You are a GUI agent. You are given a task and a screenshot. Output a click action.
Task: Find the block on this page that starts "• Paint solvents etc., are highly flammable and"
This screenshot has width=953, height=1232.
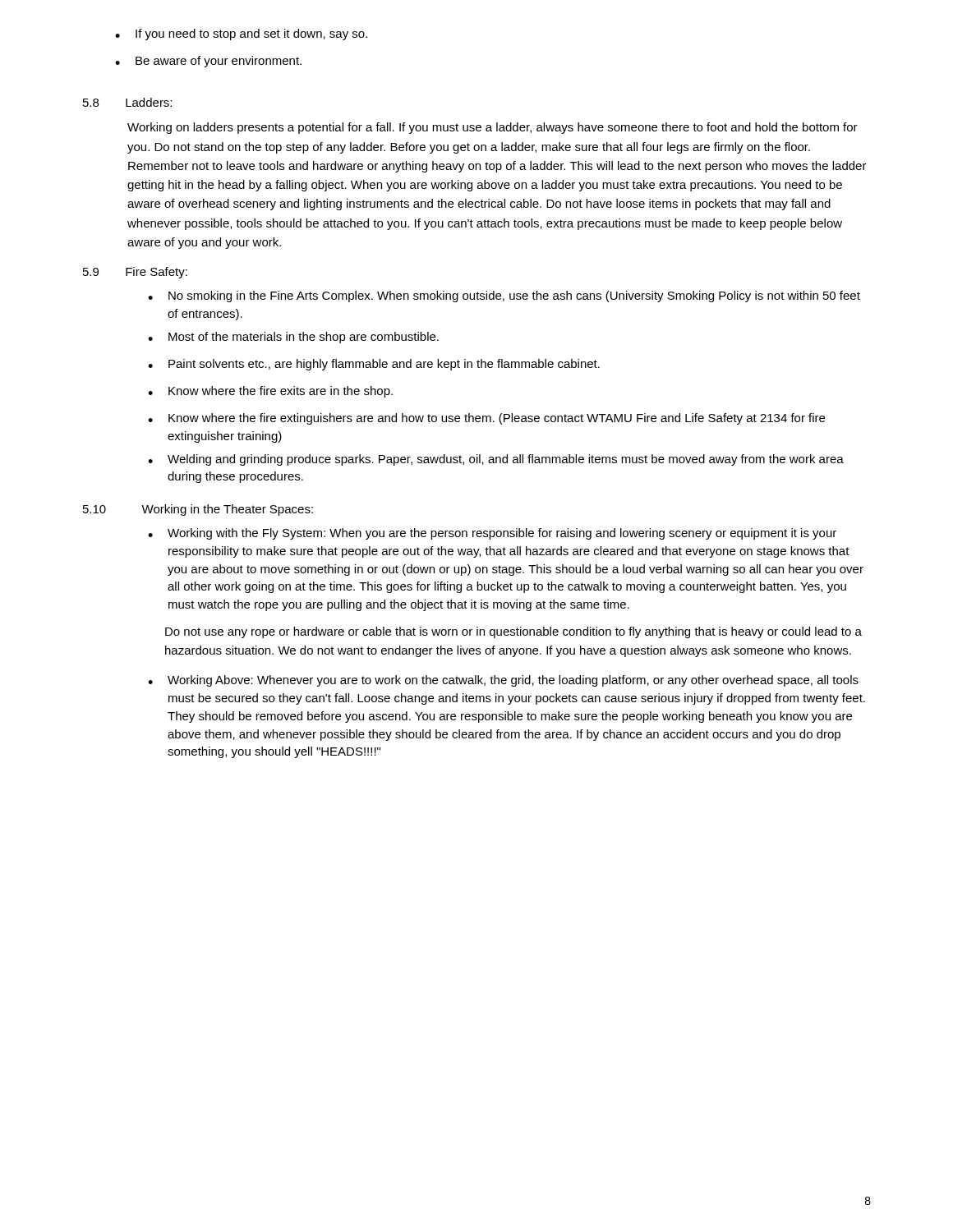click(374, 366)
